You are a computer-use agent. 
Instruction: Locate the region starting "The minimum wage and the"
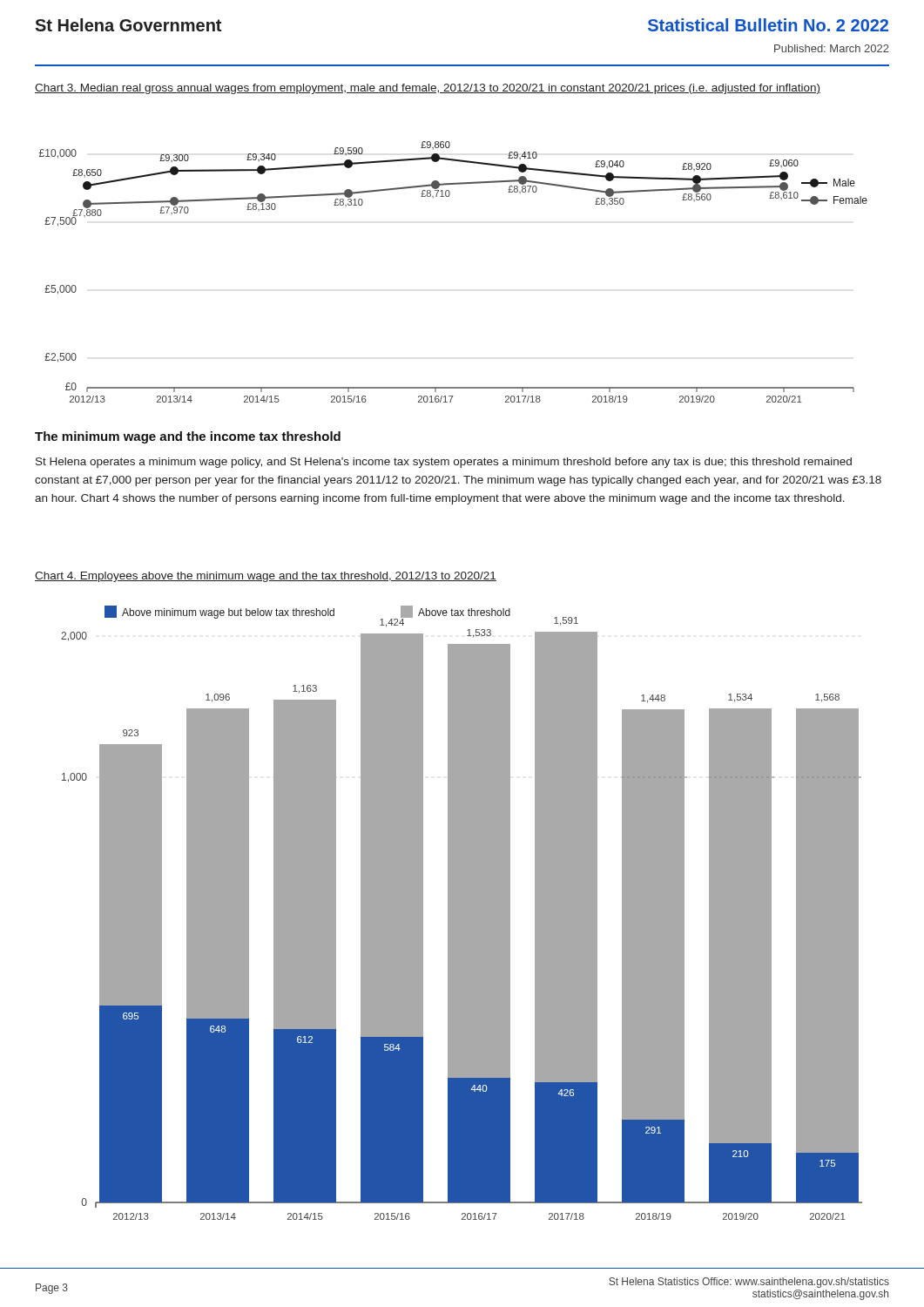pyautogui.click(x=188, y=436)
